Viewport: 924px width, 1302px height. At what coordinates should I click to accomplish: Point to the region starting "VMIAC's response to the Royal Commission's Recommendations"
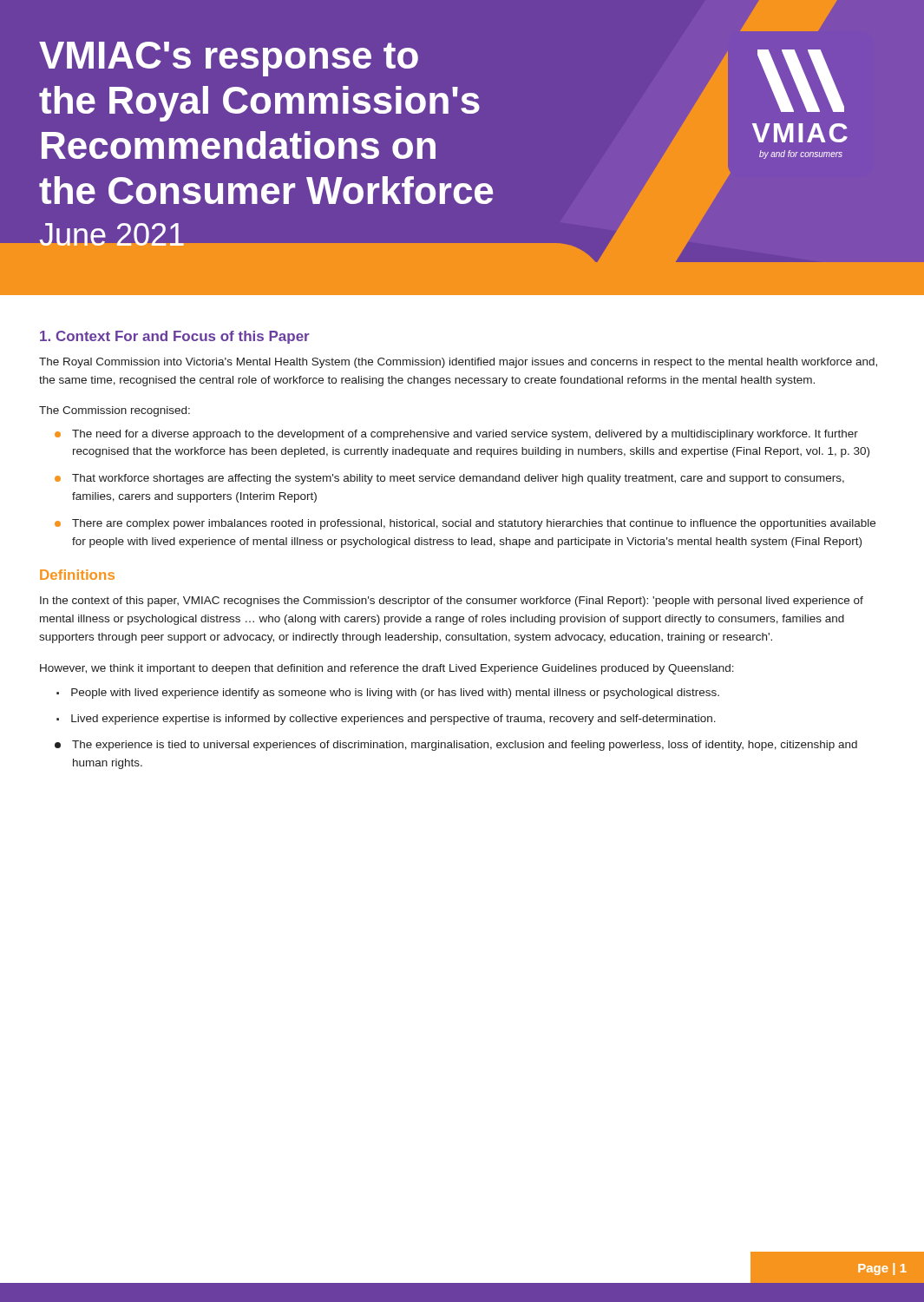[x=267, y=143]
